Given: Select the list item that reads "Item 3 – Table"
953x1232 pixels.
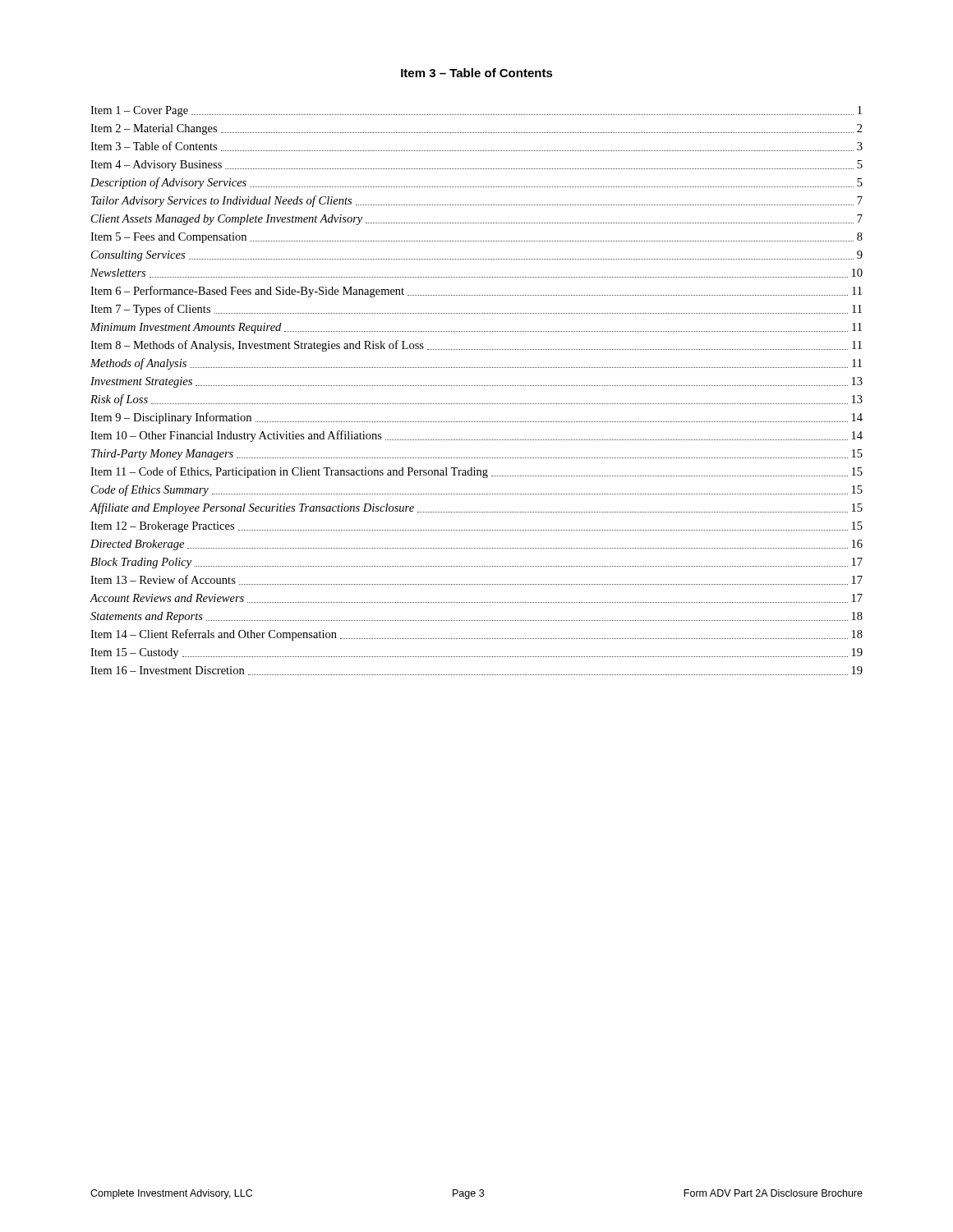Looking at the screenshot, I should (x=476, y=147).
